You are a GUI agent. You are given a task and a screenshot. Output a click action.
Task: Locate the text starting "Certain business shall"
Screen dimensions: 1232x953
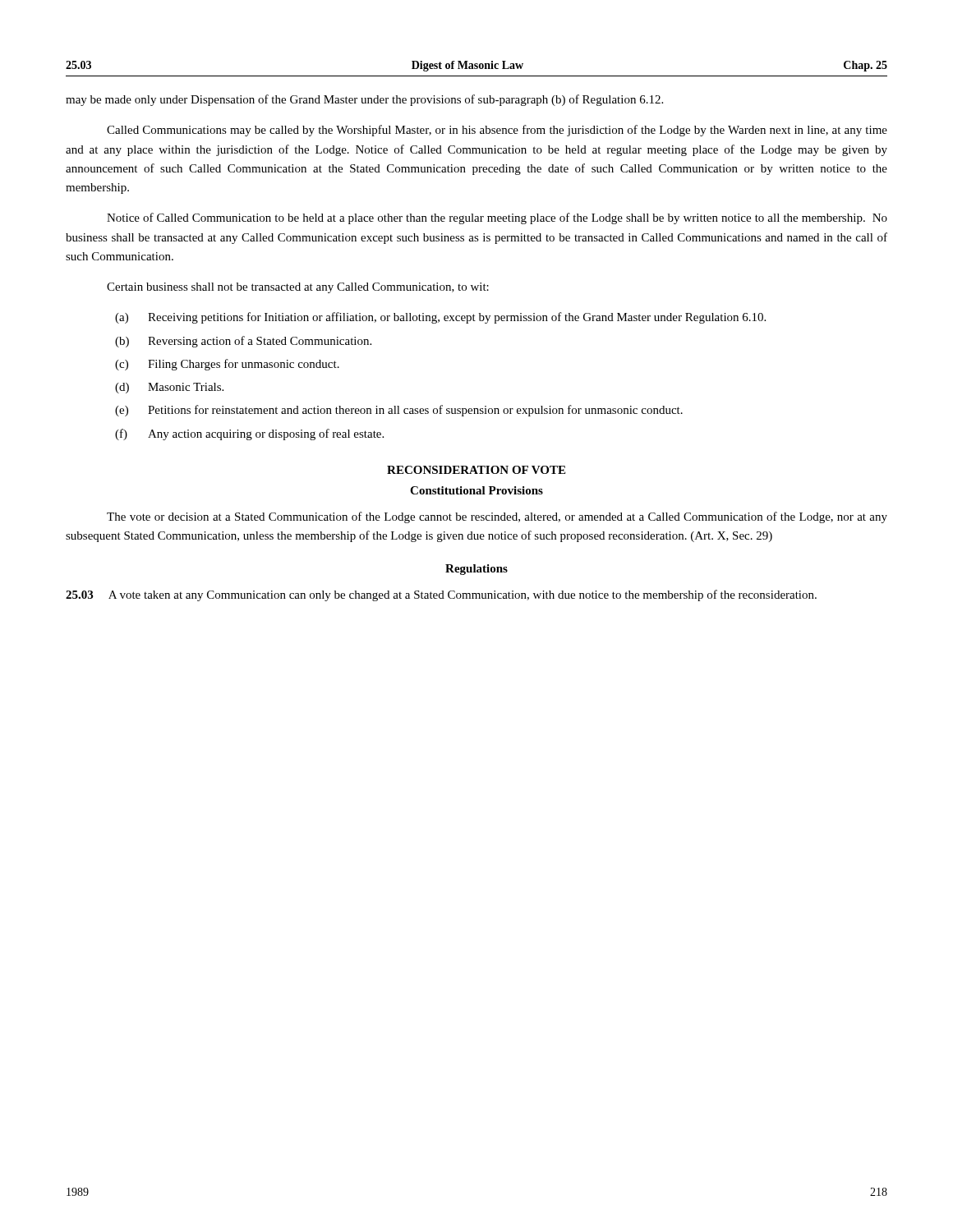298,287
